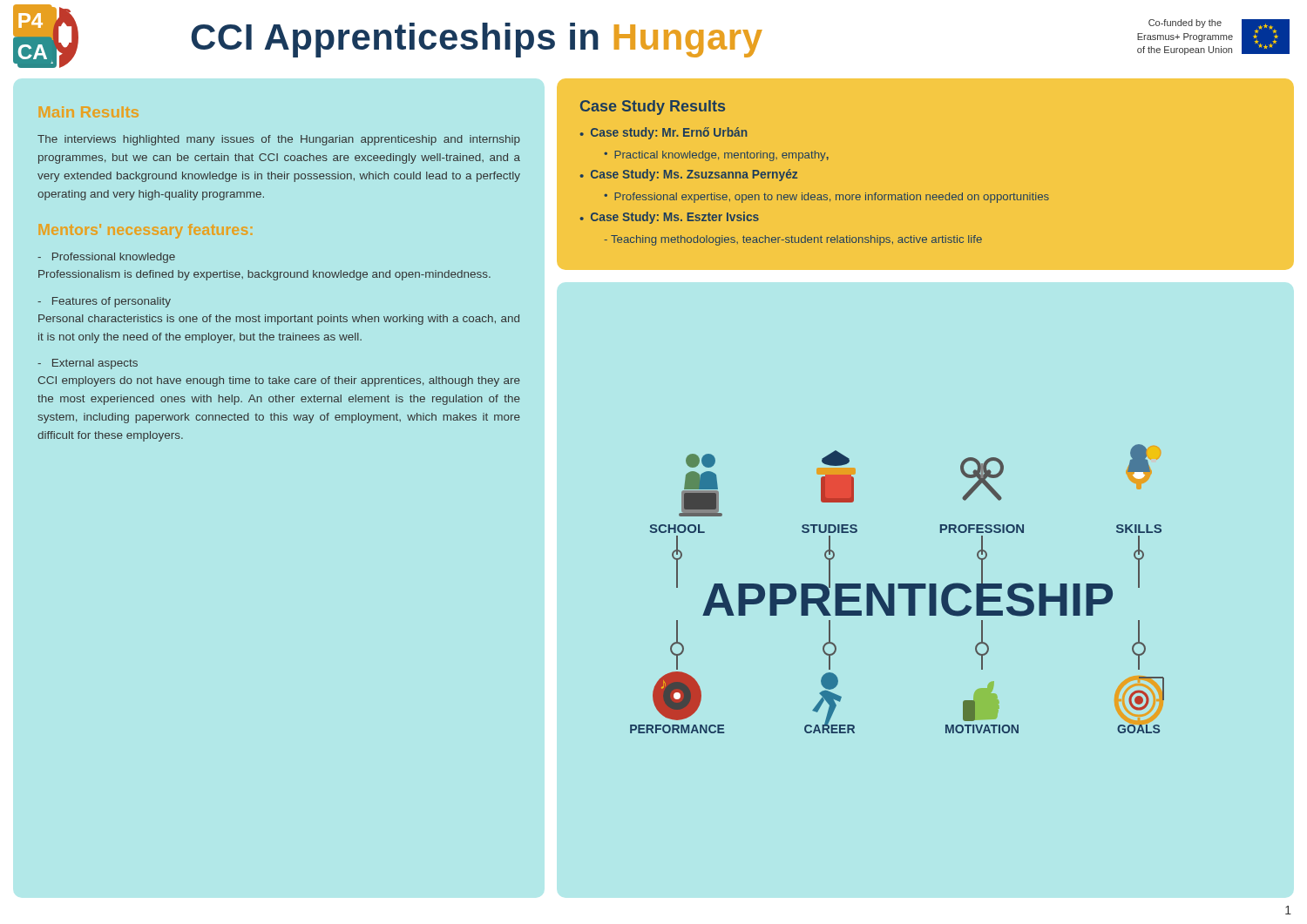Screen dimensions: 924x1307
Task: Click the passage that begins "Teaching methodologies, teacher-student relationships, active"
Action: (793, 239)
